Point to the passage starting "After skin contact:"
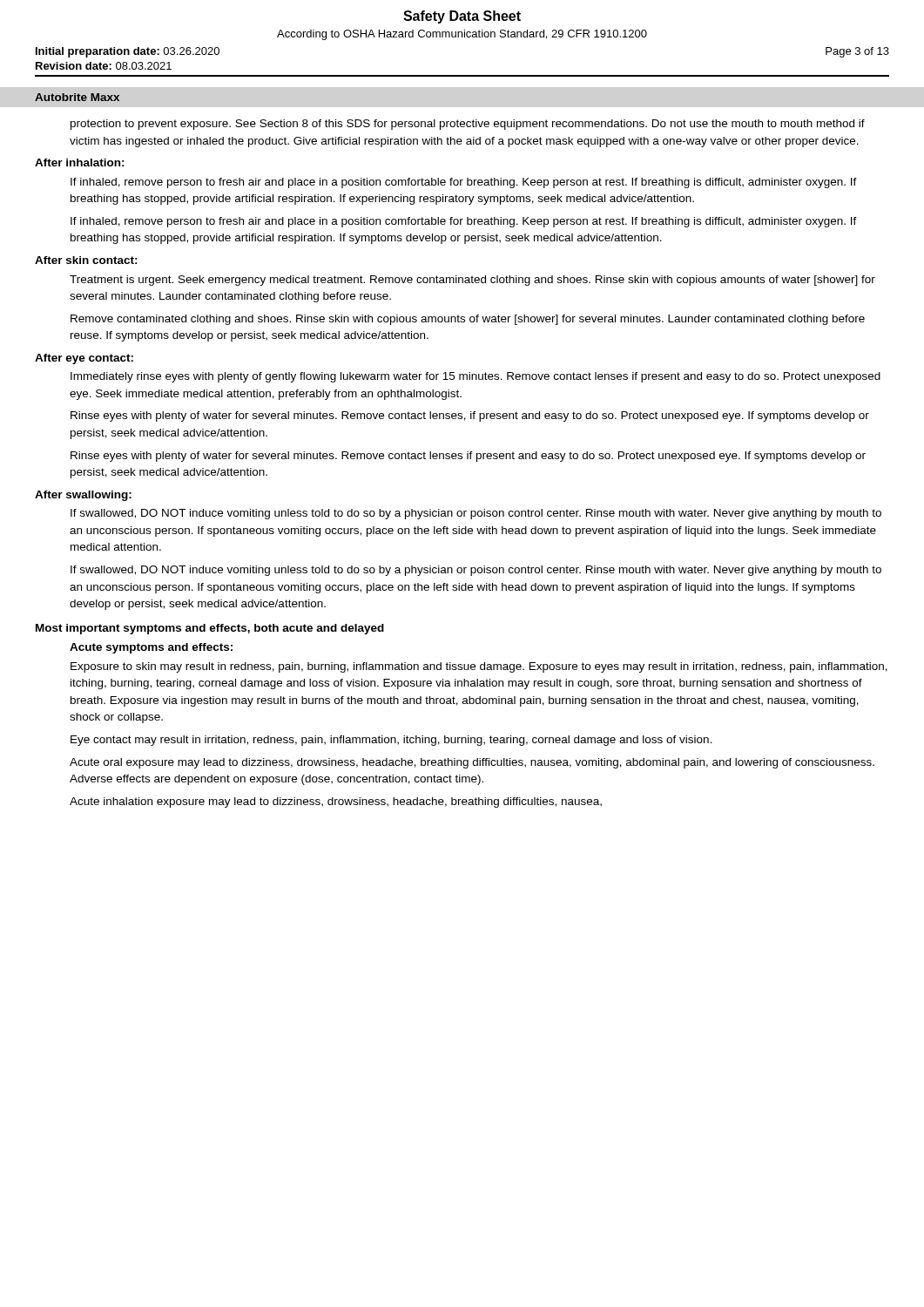Screen dimensions: 1307x924 click(86, 260)
